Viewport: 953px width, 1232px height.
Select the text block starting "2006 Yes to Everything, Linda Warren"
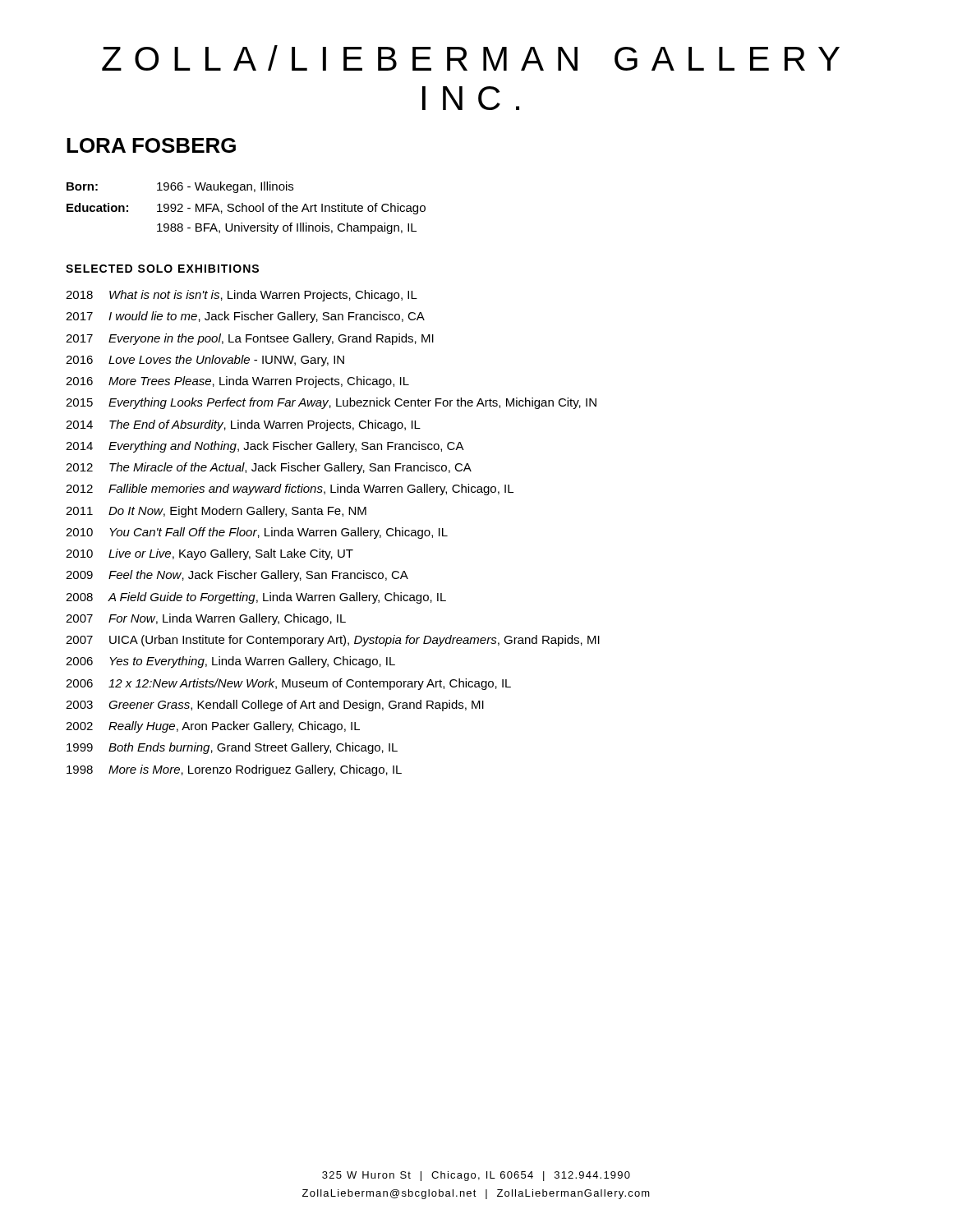[x=231, y=661]
